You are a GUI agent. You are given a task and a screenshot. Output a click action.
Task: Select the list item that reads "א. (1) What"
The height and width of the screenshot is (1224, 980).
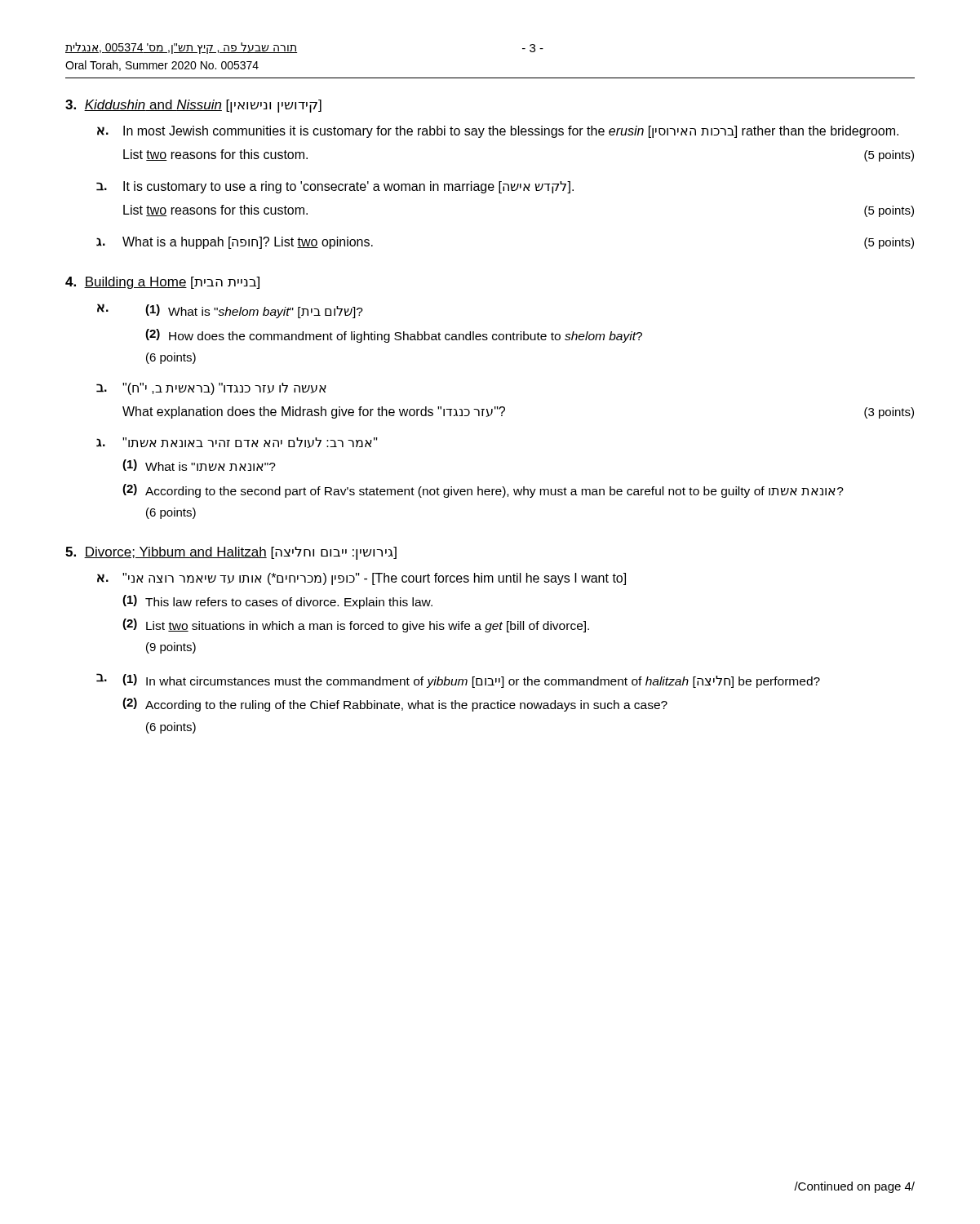tap(506, 335)
